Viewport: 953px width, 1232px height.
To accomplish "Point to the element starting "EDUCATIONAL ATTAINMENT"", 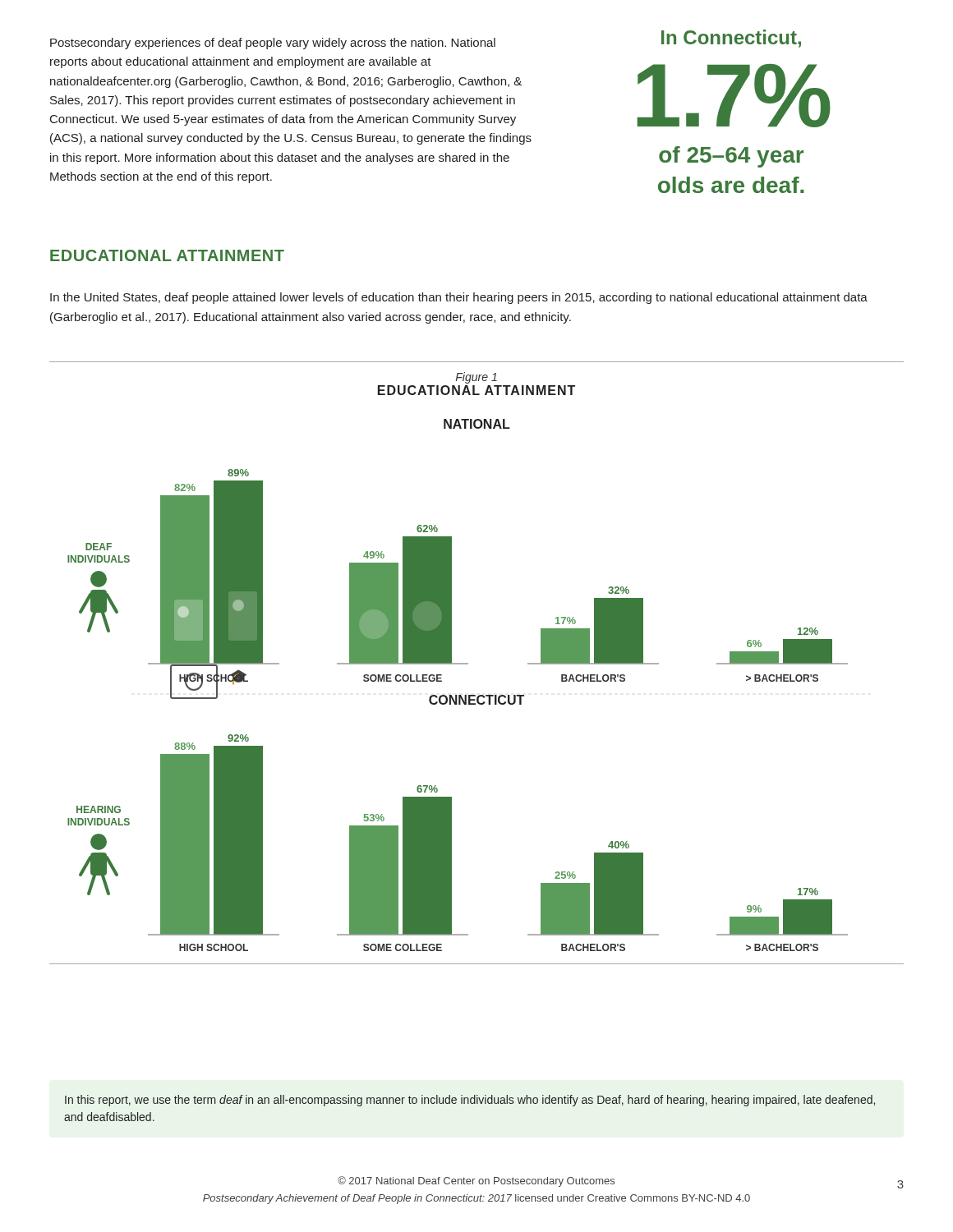I will [167, 255].
